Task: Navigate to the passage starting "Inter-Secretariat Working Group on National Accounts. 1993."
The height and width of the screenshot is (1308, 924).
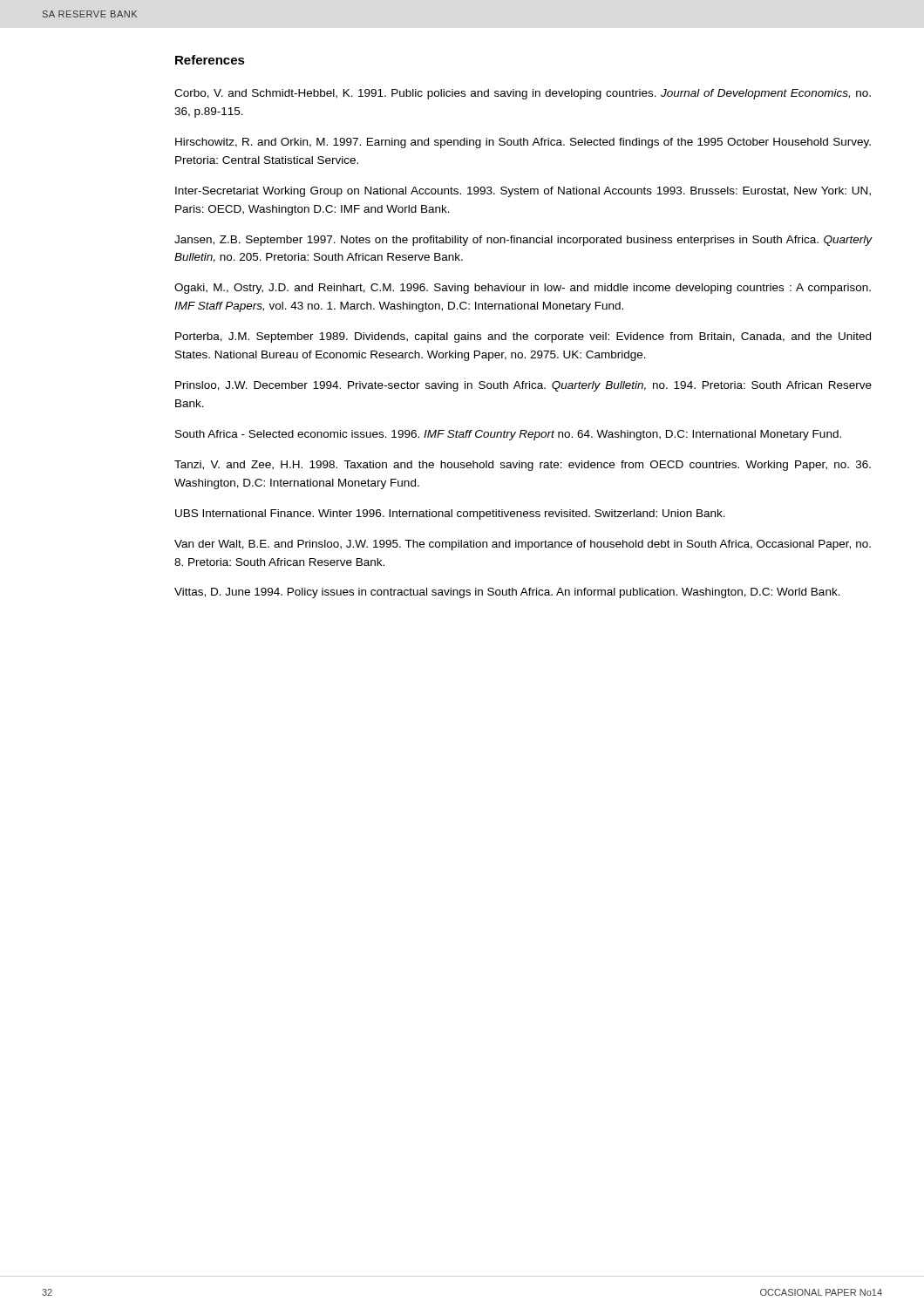Action: (x=523, y=199)
